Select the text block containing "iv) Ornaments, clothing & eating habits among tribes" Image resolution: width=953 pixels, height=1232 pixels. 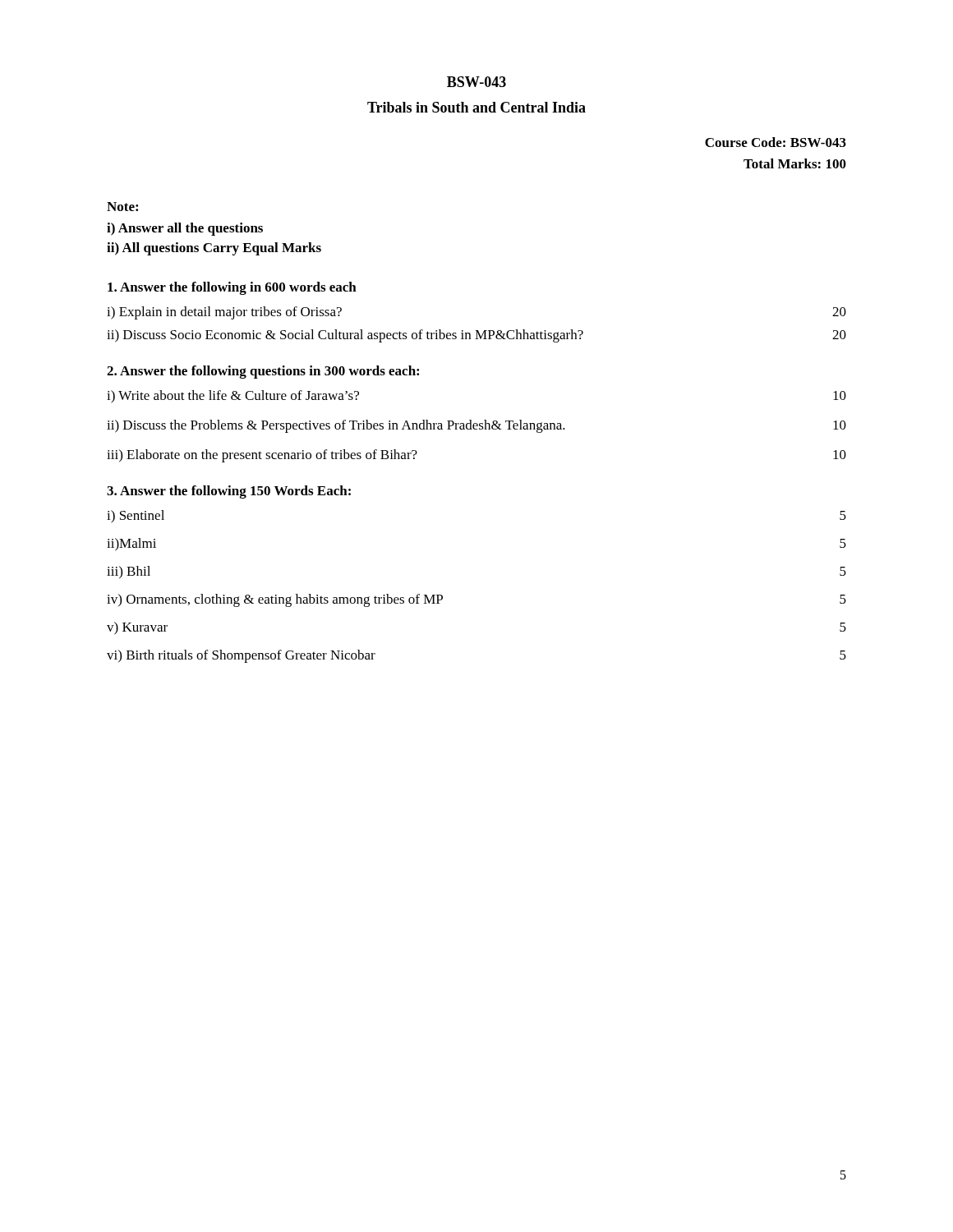pyautogui.click(x=276, y=600)
